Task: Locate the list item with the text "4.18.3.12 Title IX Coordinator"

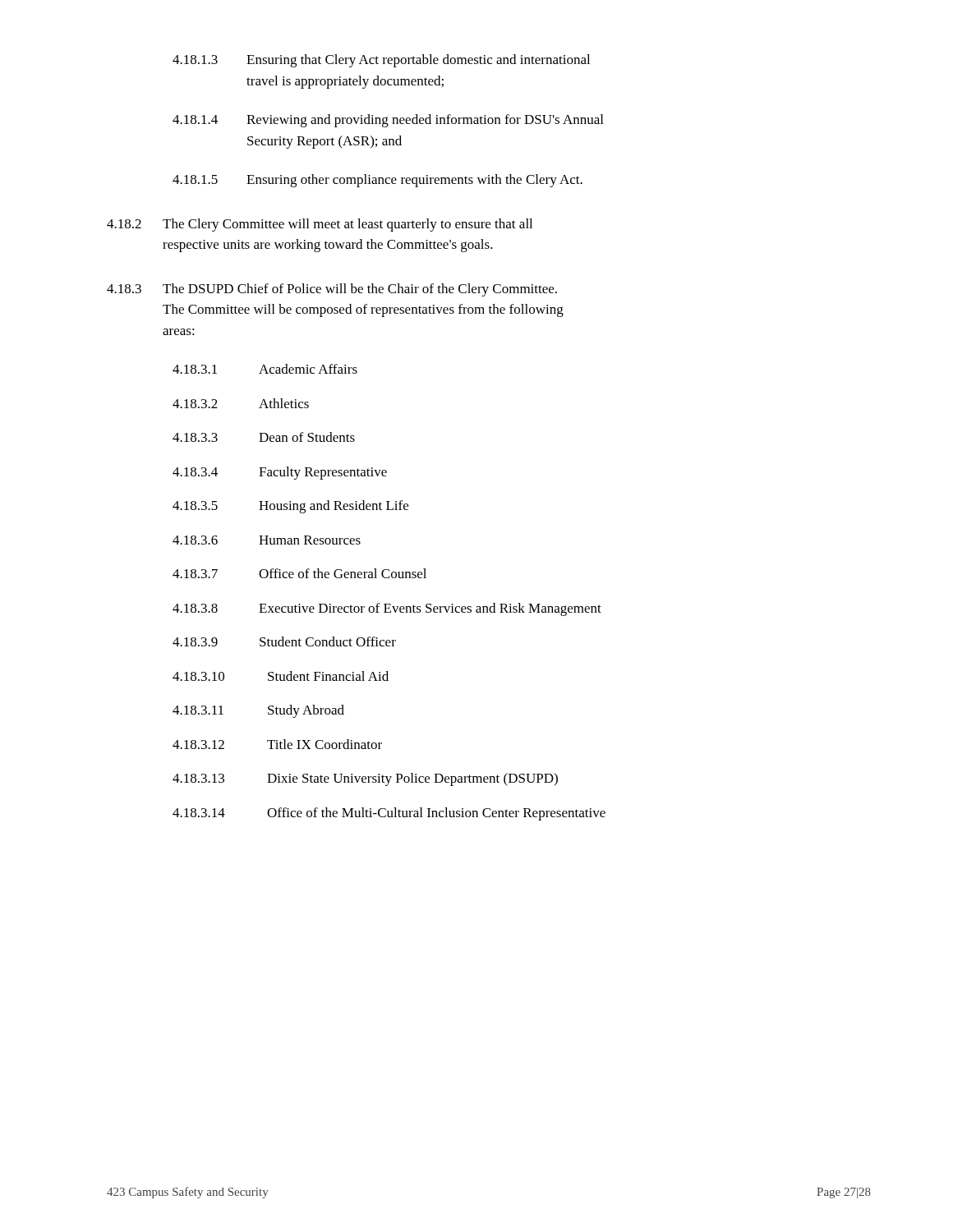Action: (277, 744)
